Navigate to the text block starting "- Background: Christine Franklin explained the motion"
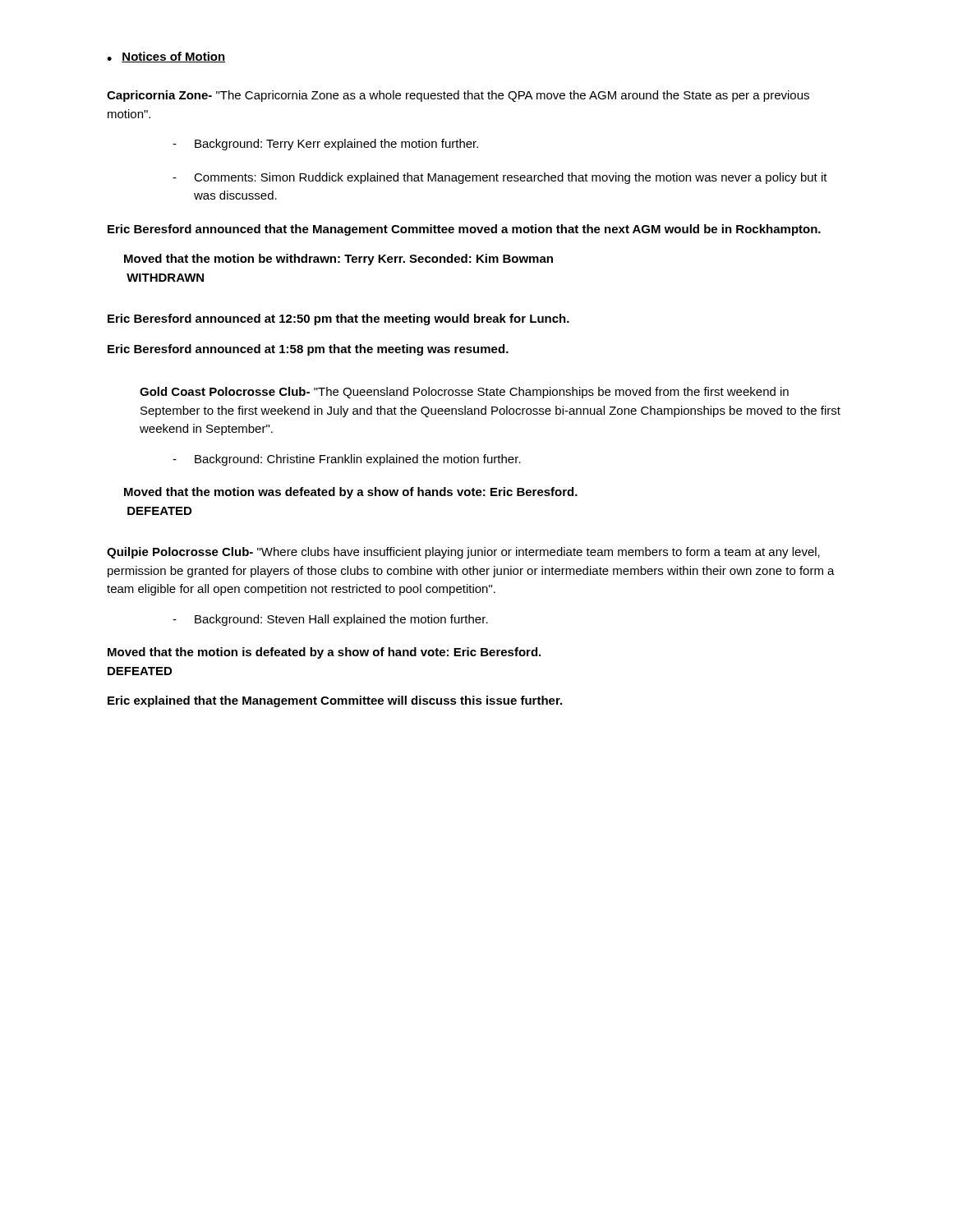Screen dimensions: 1232x953 tap(347, 459)
